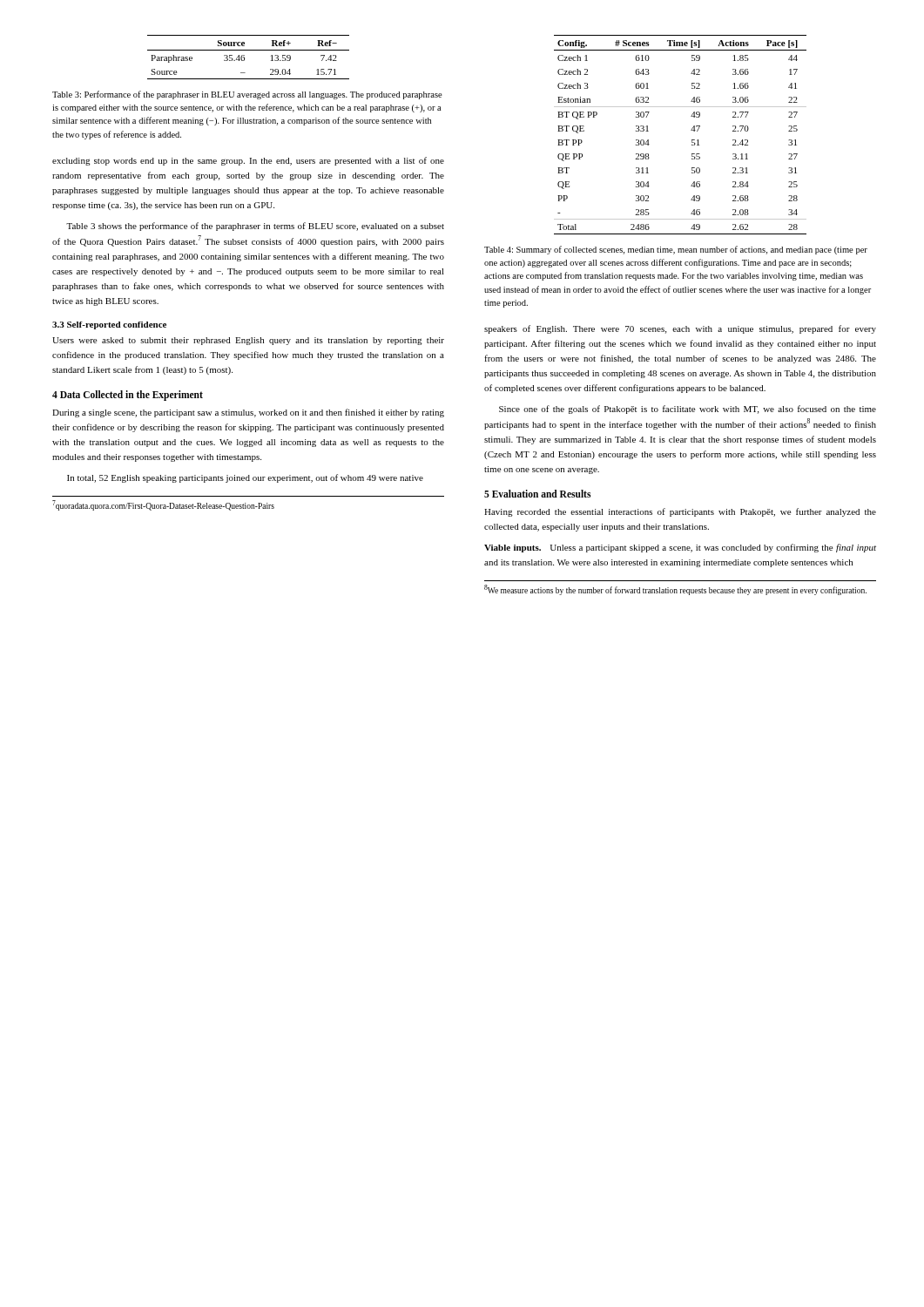Point to the block beginning "Having recorded the essential interactions of participants"
The image size is (924, 1307).
click(x=680, y=537)
